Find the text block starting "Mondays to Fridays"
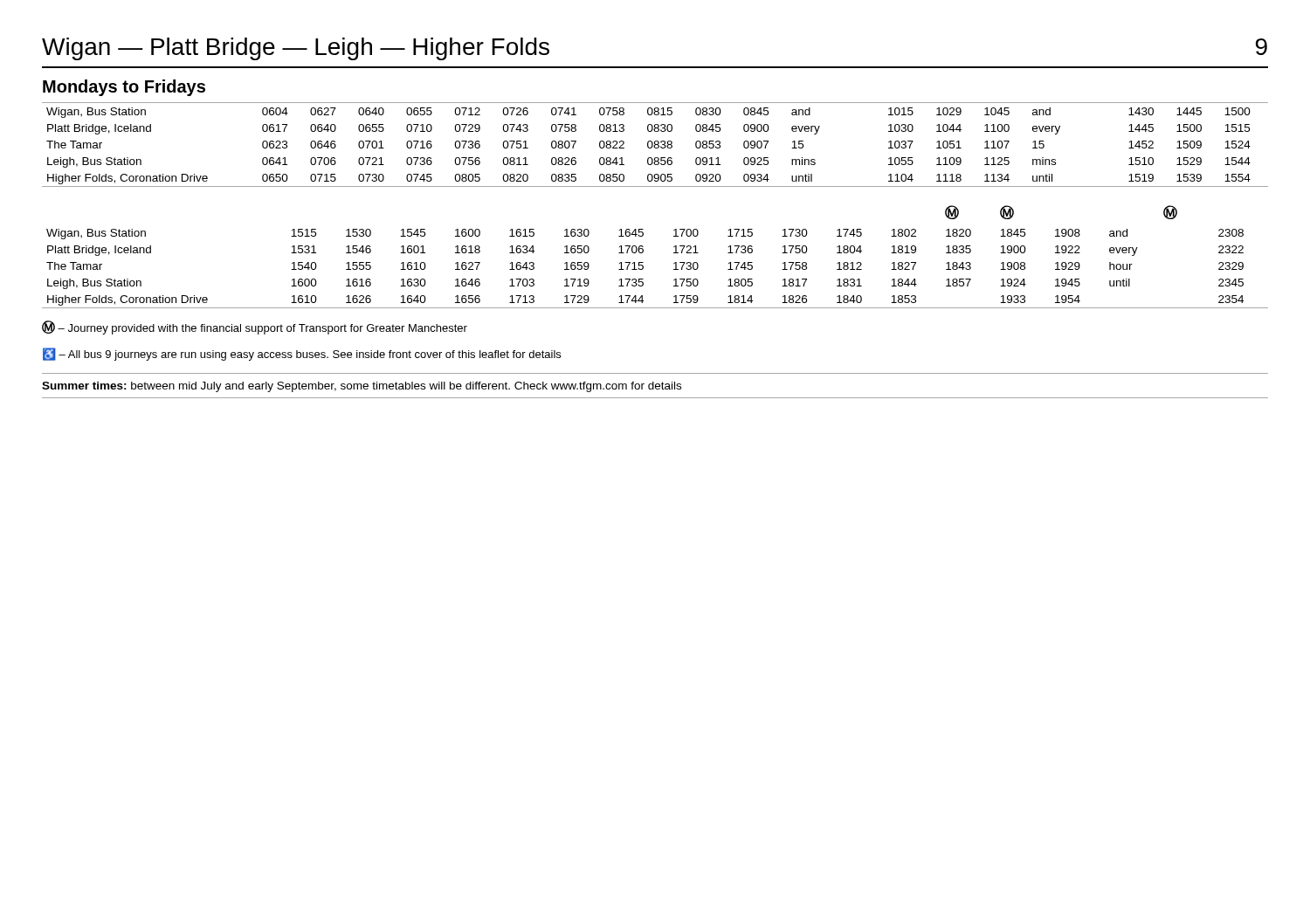 (x=124, y=88)
